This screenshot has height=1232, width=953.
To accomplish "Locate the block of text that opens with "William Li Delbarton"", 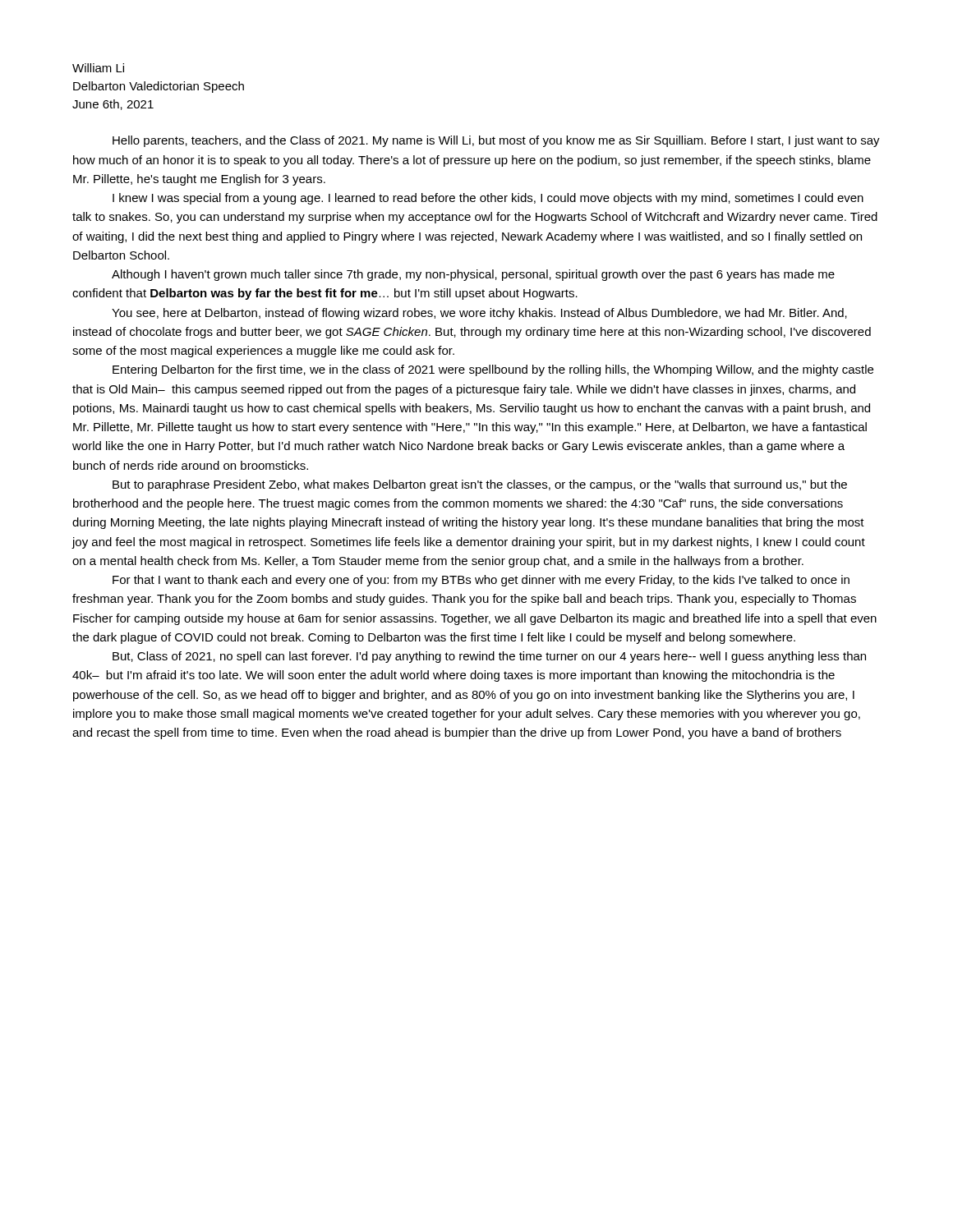I will (98, 68).
